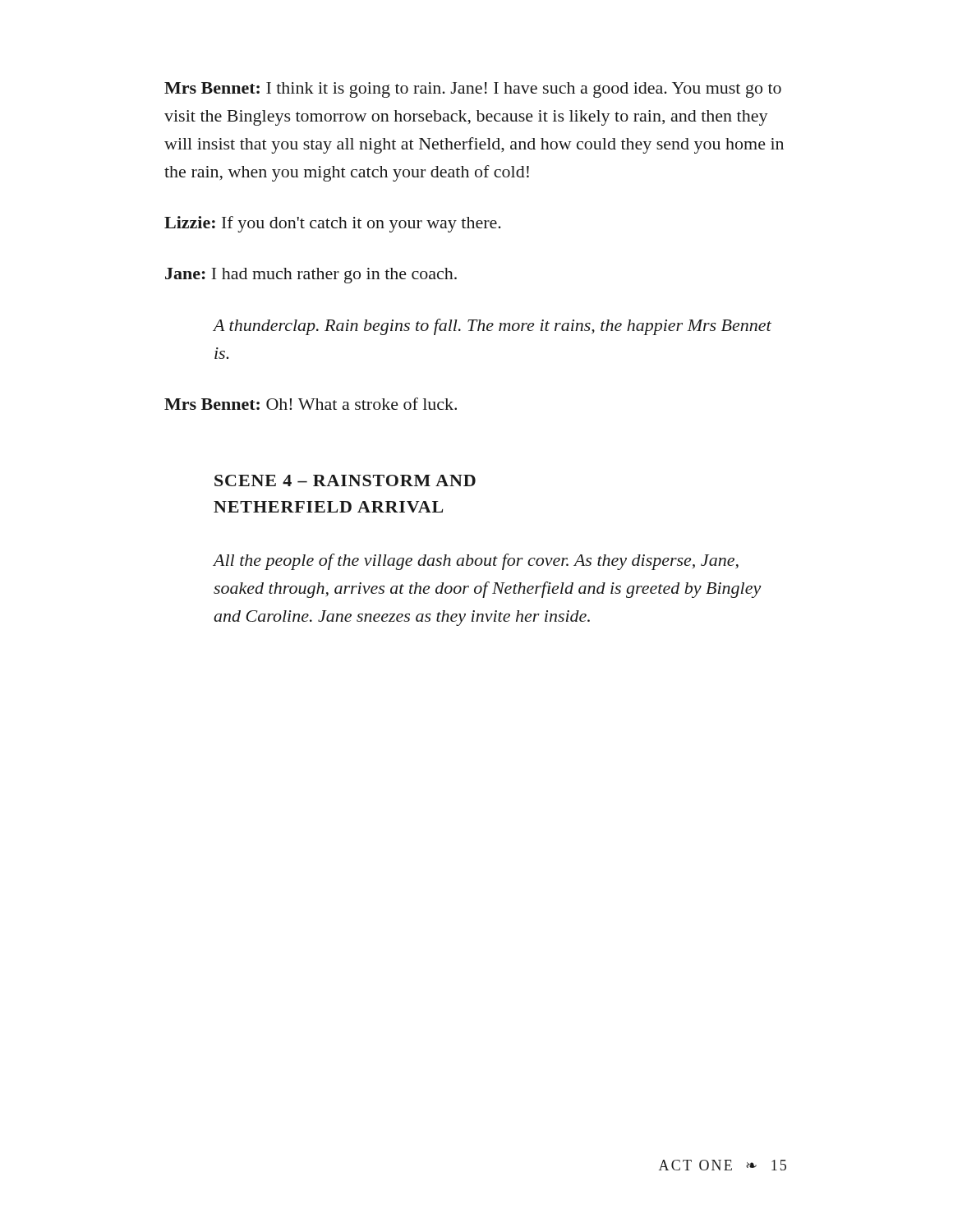Click on the passage starting "Jane: I had much rather go in the"

click(x=311, y=273)
